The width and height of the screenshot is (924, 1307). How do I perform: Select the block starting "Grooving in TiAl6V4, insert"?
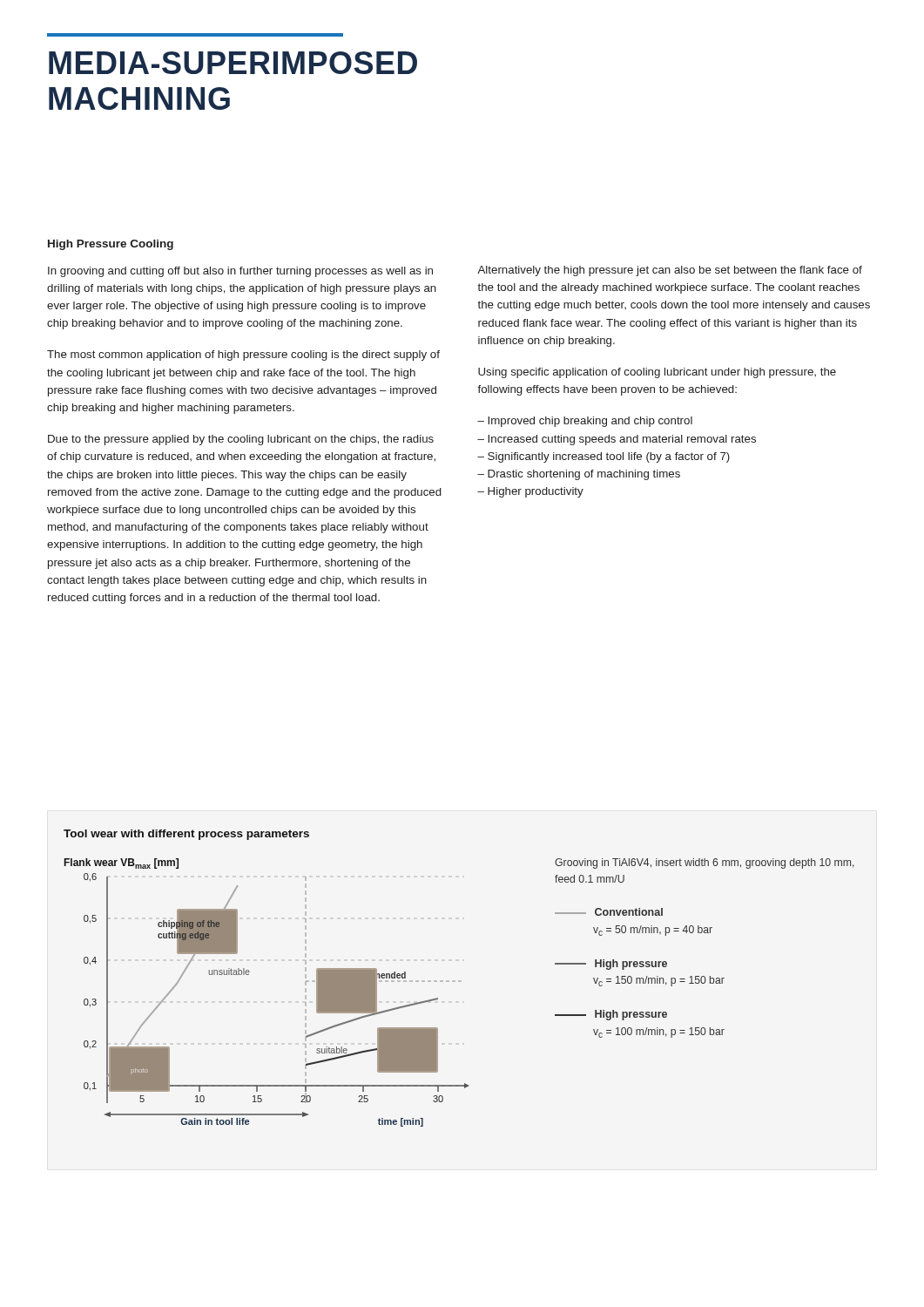705,871
